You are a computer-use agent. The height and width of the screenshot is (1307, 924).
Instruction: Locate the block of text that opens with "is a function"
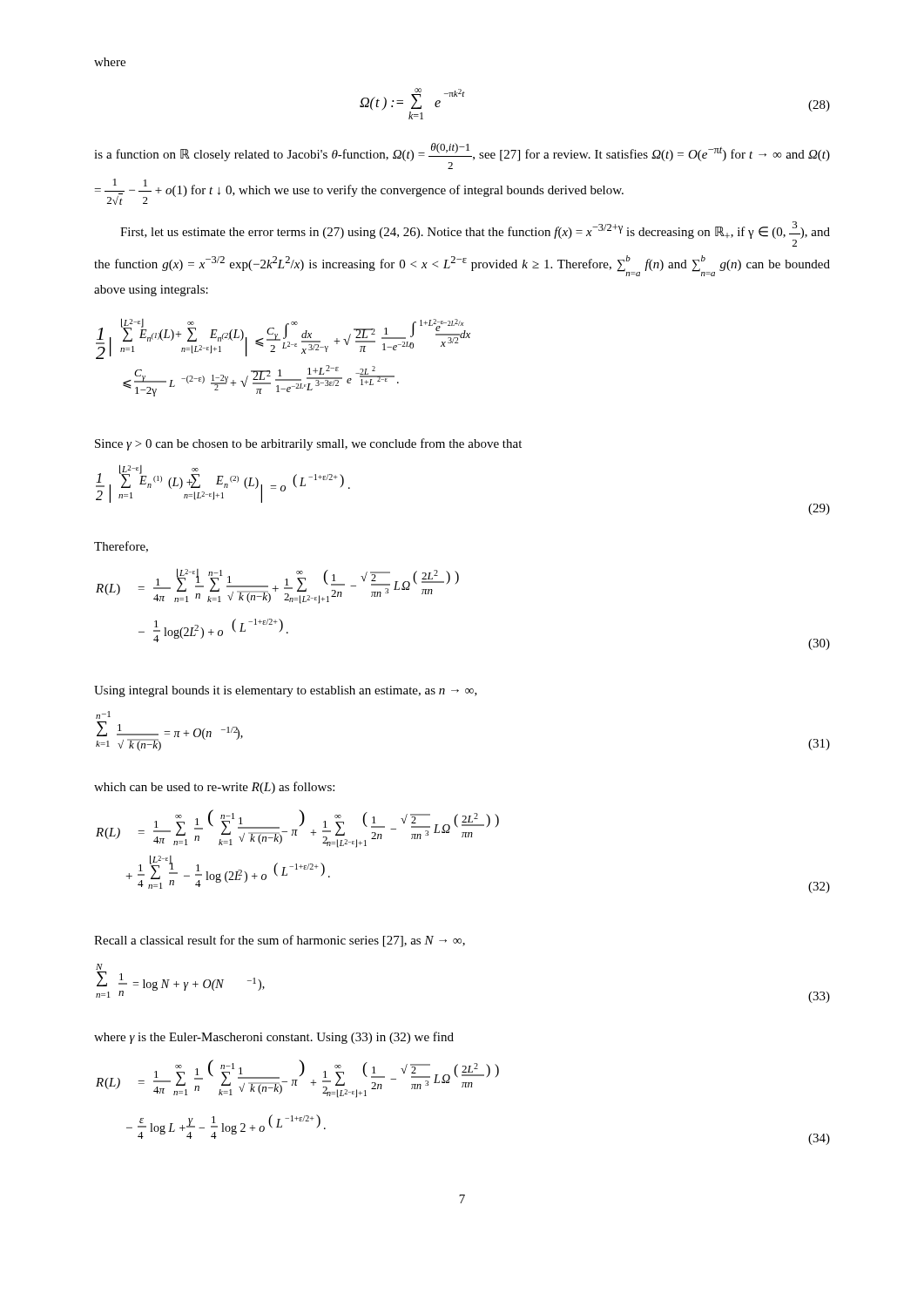[x=462, y=174]
